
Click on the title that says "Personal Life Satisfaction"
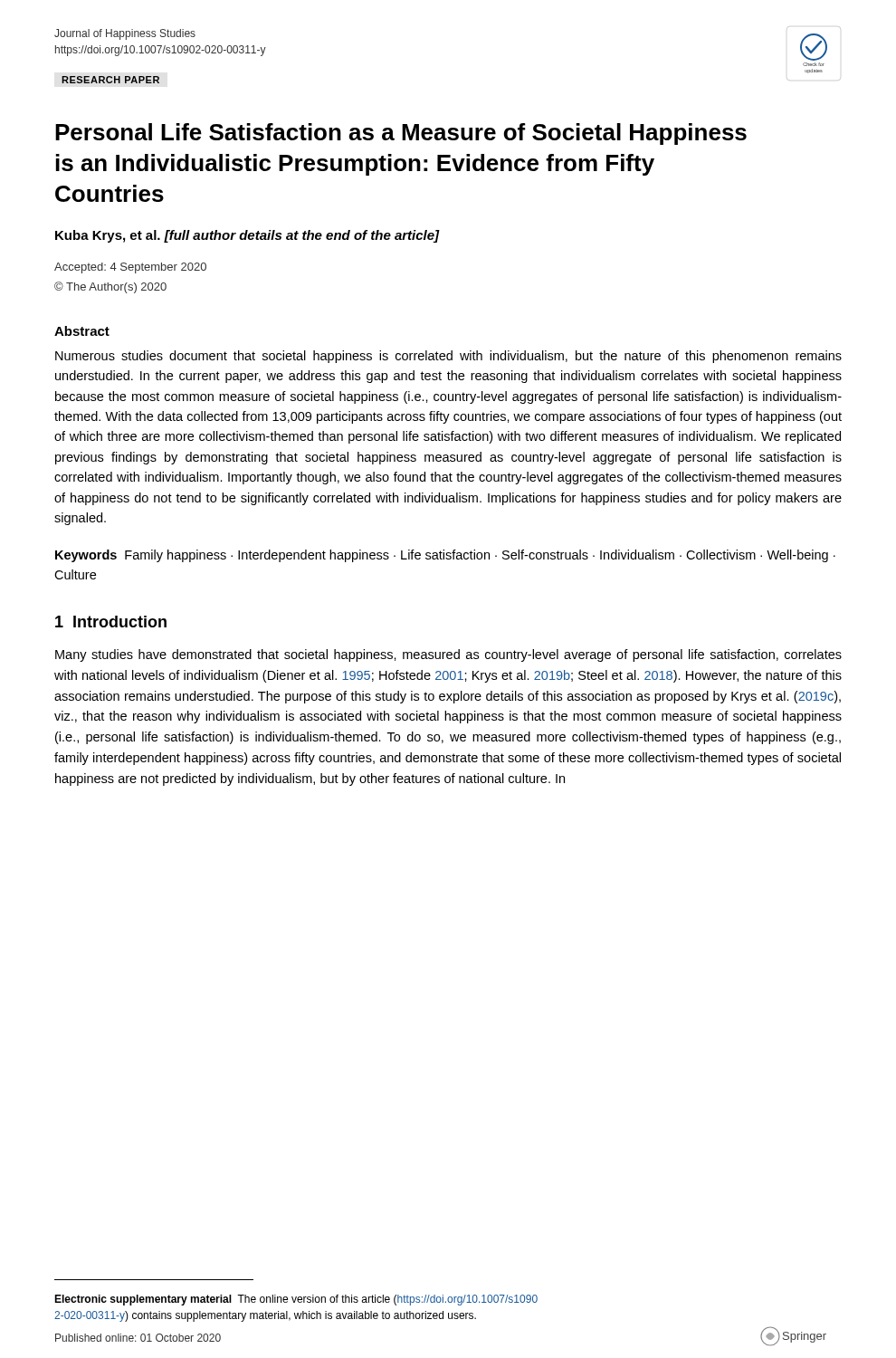click(x=401, y=163)
